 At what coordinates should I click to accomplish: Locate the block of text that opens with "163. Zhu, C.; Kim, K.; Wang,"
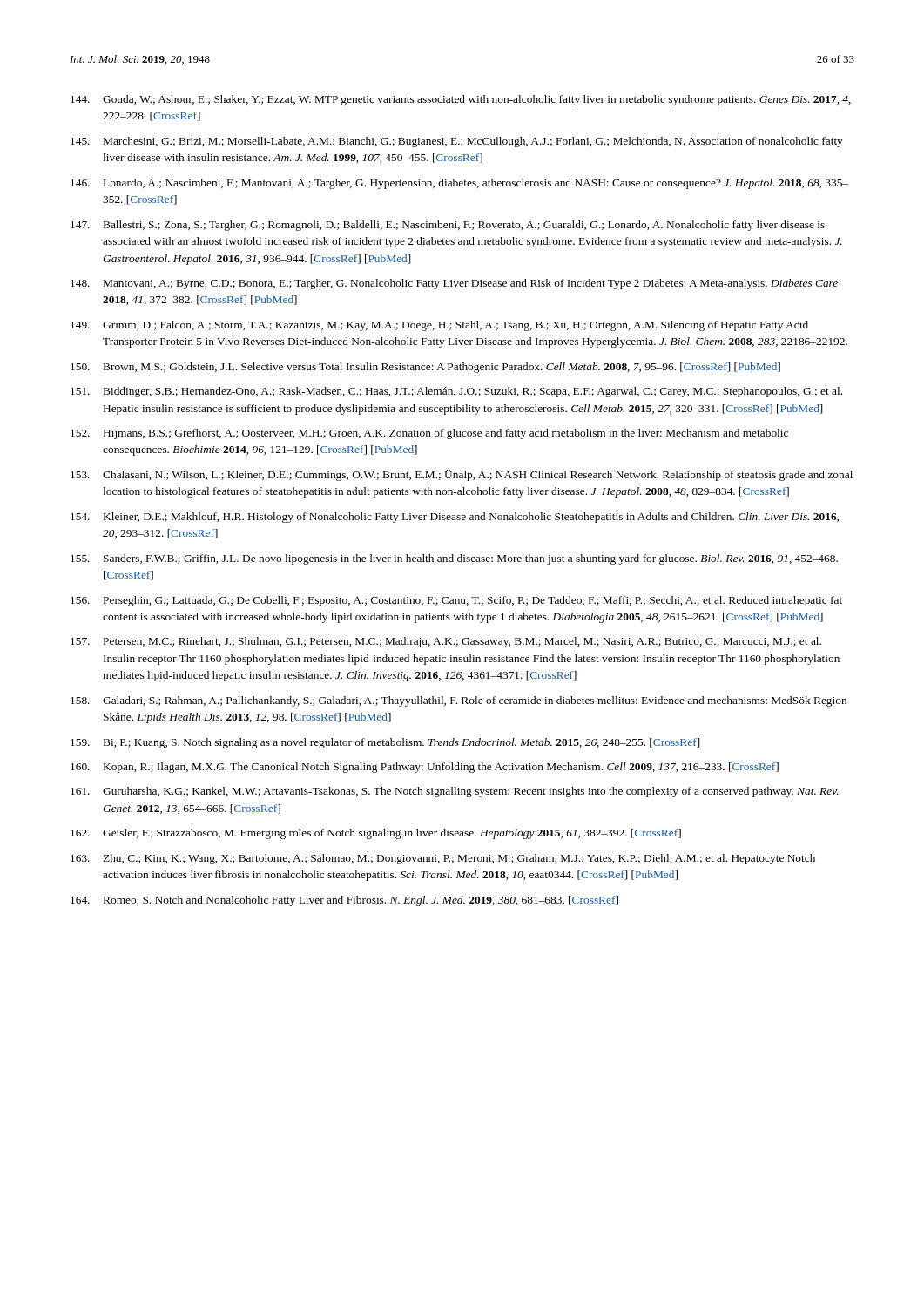pos(462,866)
